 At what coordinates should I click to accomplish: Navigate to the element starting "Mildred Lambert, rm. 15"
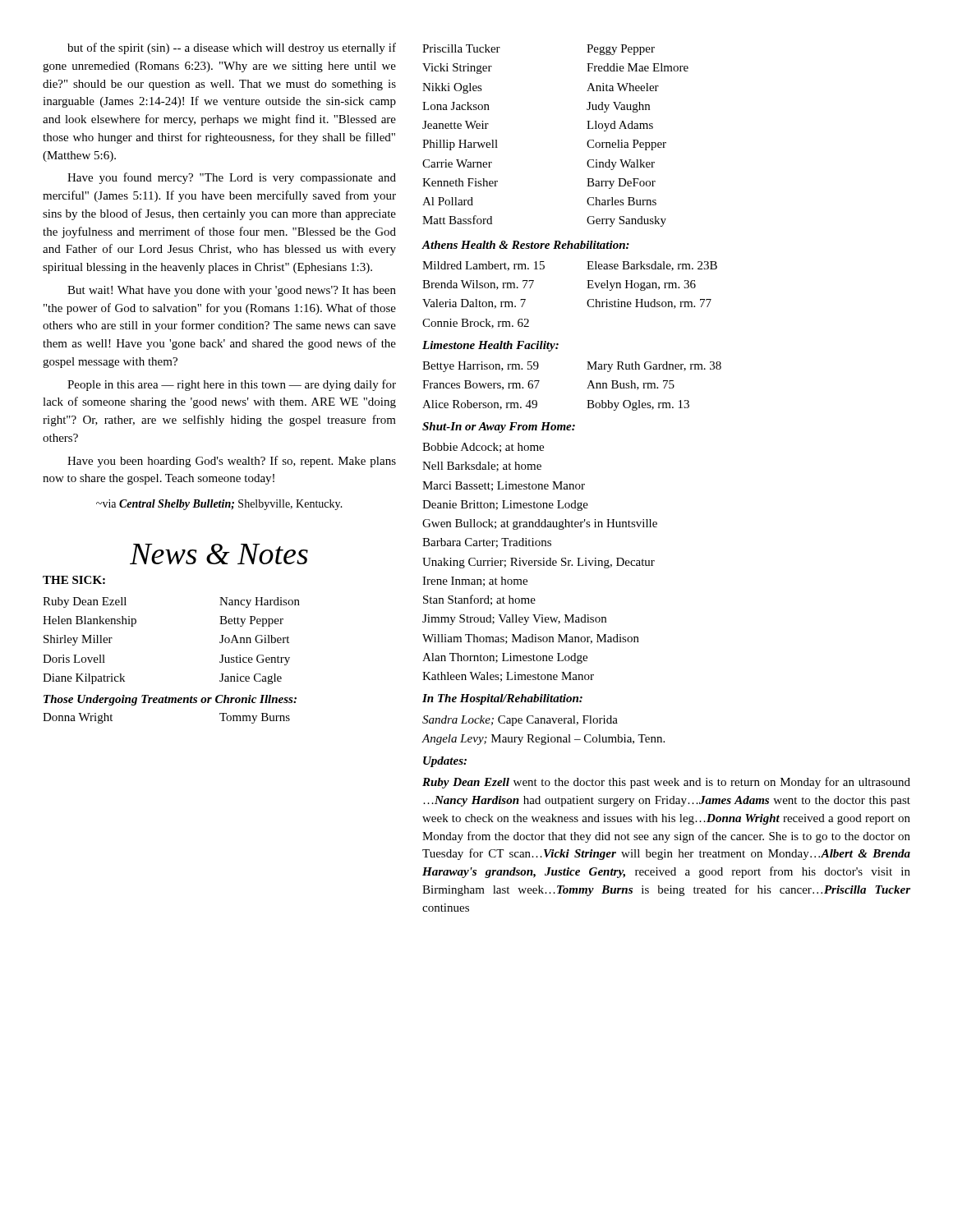pos(484,265)
